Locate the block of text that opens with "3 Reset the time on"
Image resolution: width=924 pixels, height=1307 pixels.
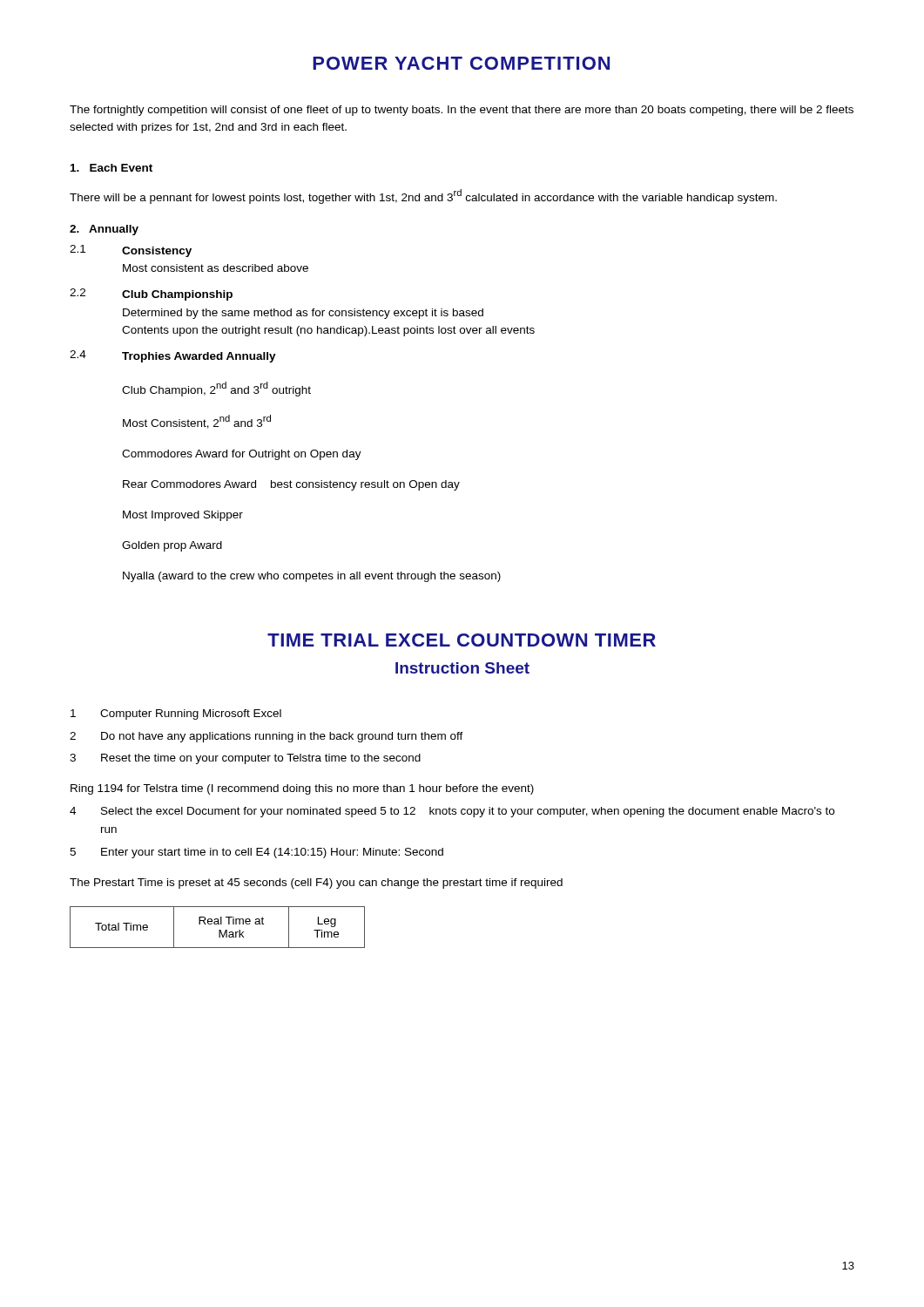[245, 759]
